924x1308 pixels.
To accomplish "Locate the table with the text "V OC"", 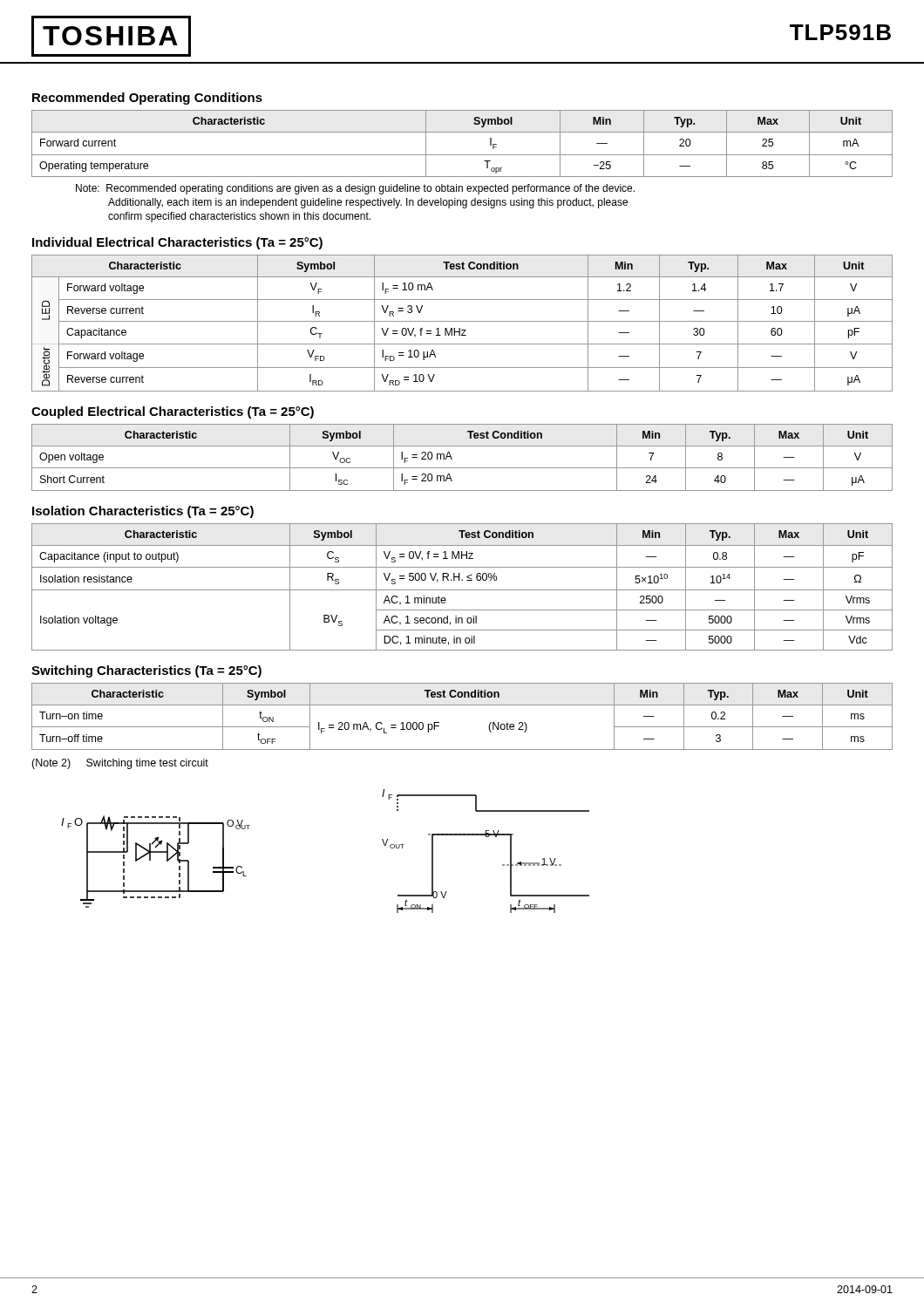I will [x=462, y=457].
